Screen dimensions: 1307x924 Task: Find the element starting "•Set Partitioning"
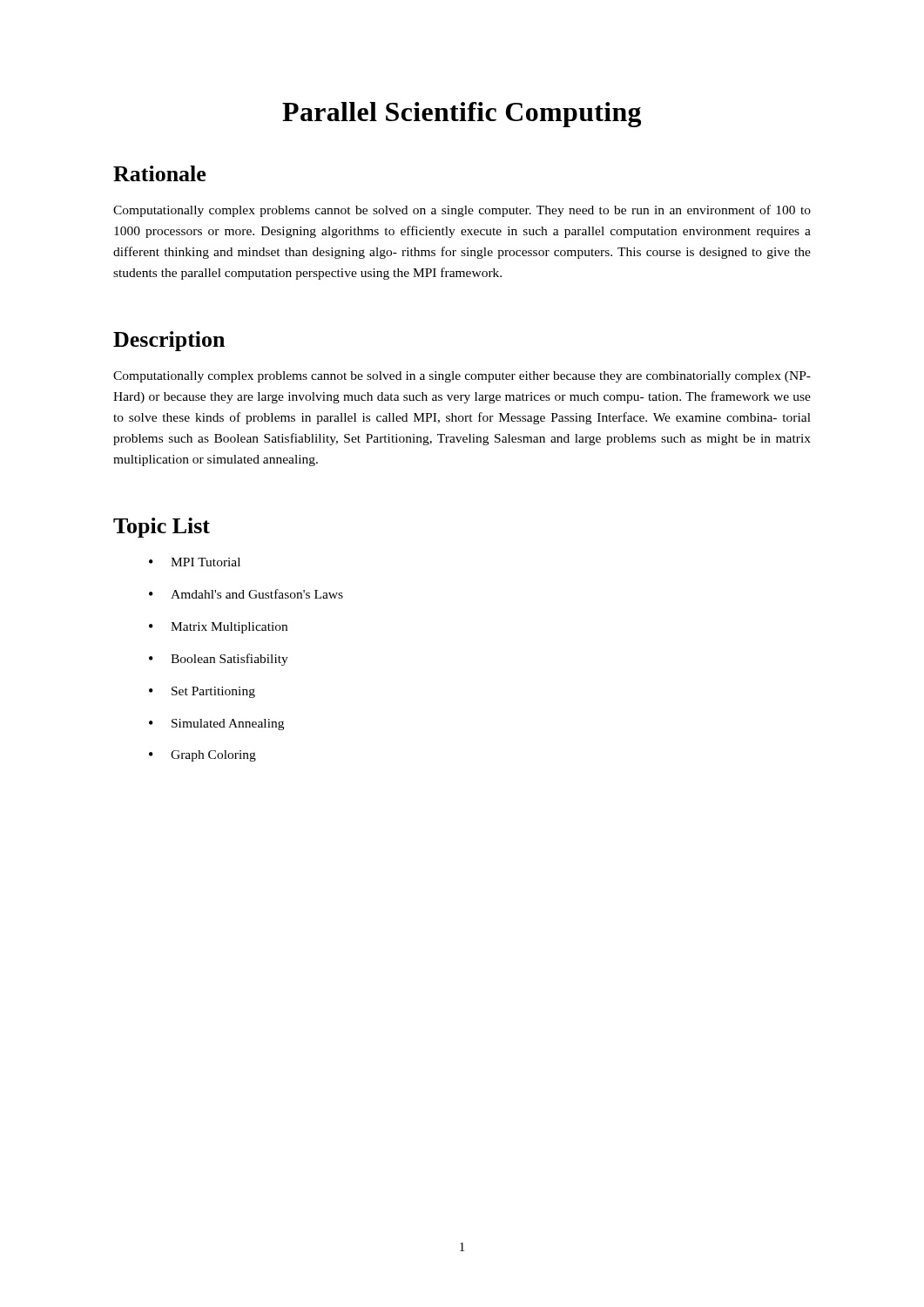[x=202, y=692]
